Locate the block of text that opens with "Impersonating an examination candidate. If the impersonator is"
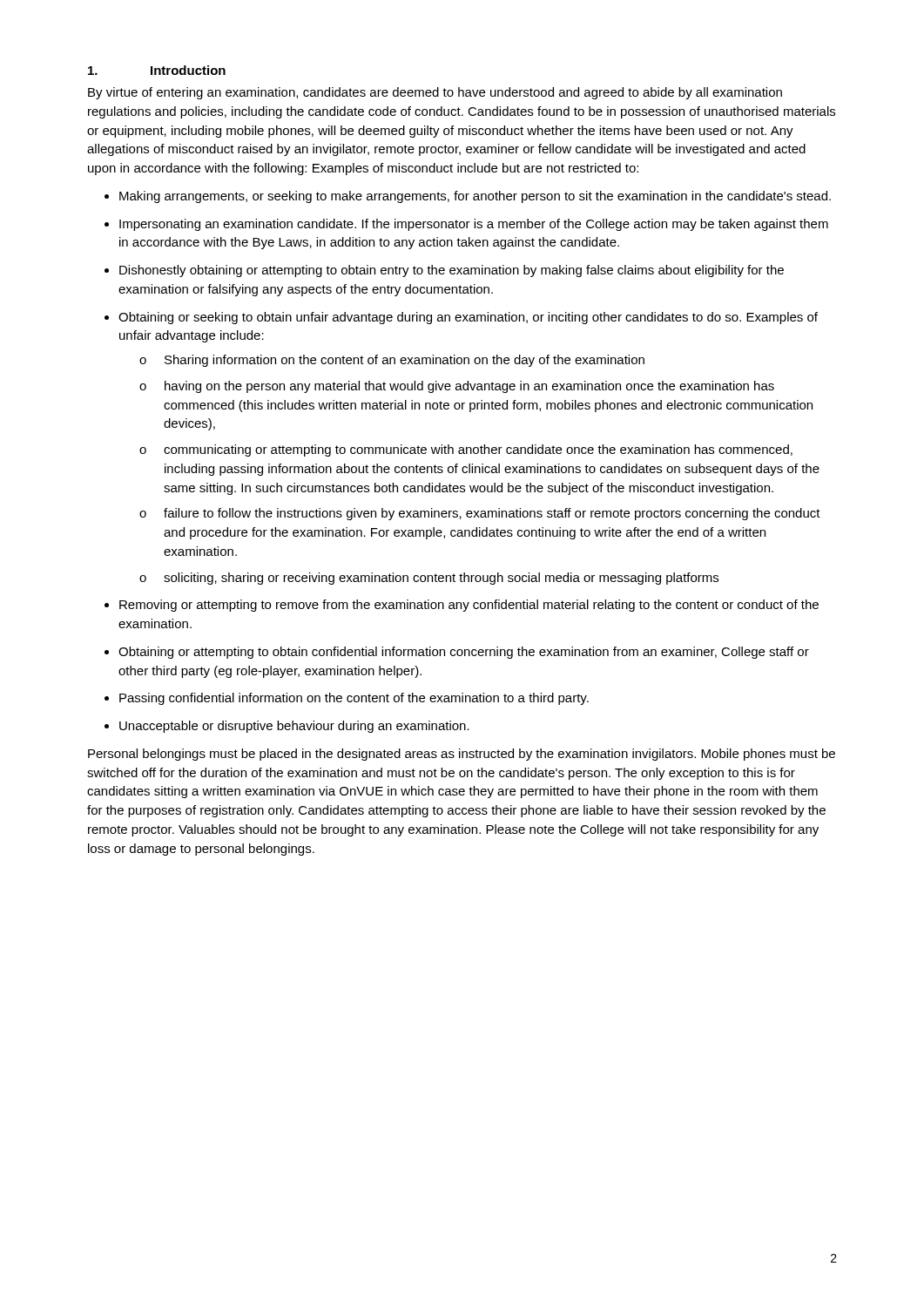 pos(474,233)
